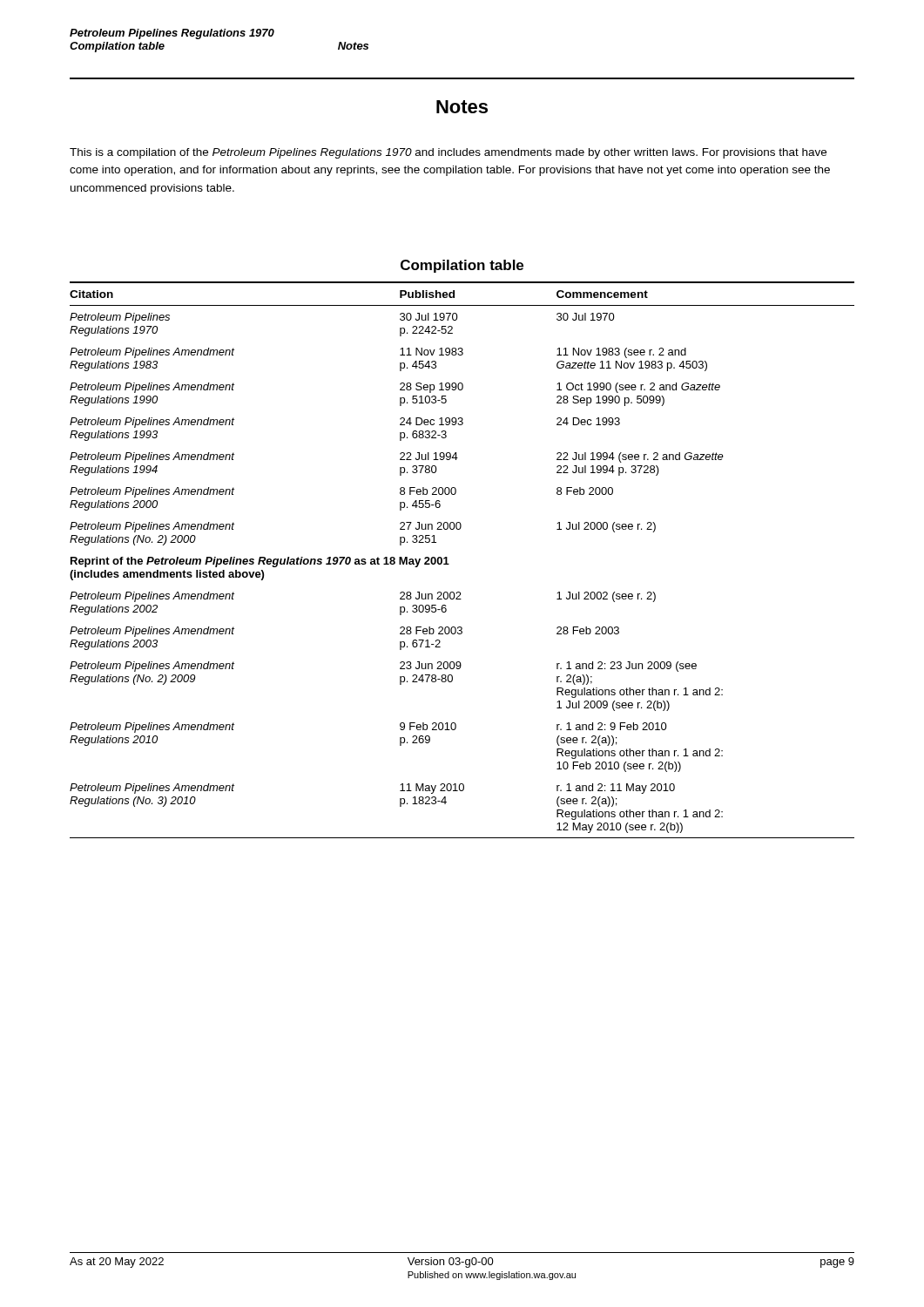This screenshot has height=1307, width=924.
Task: Point to the element starting "This is a compilation of the Petroleum"
Action: pyautogui.click(x=450, y=170)
